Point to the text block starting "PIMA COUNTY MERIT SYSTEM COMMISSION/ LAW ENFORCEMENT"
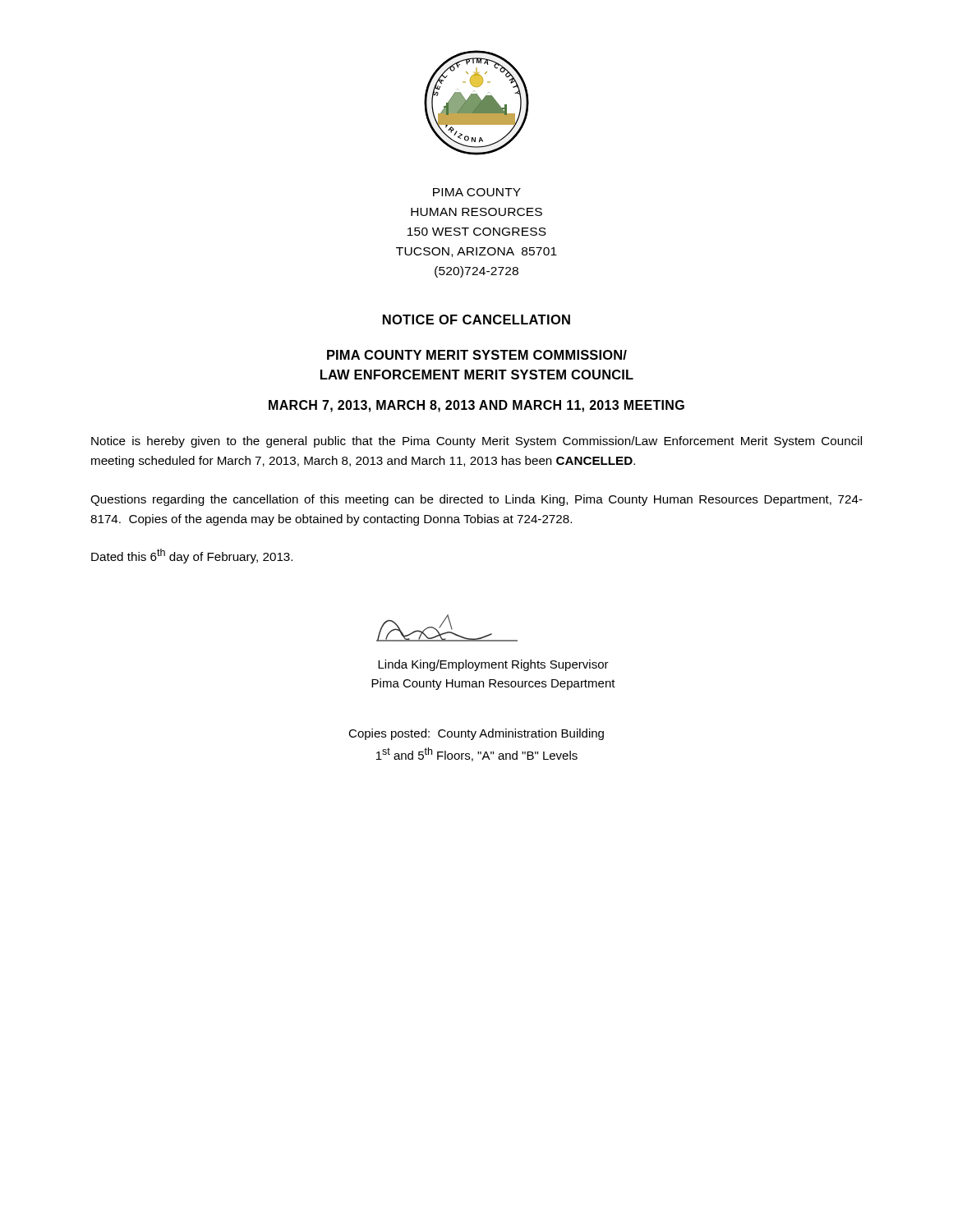This screenshot has width=953, height=1232. click(x=476, y=365)
